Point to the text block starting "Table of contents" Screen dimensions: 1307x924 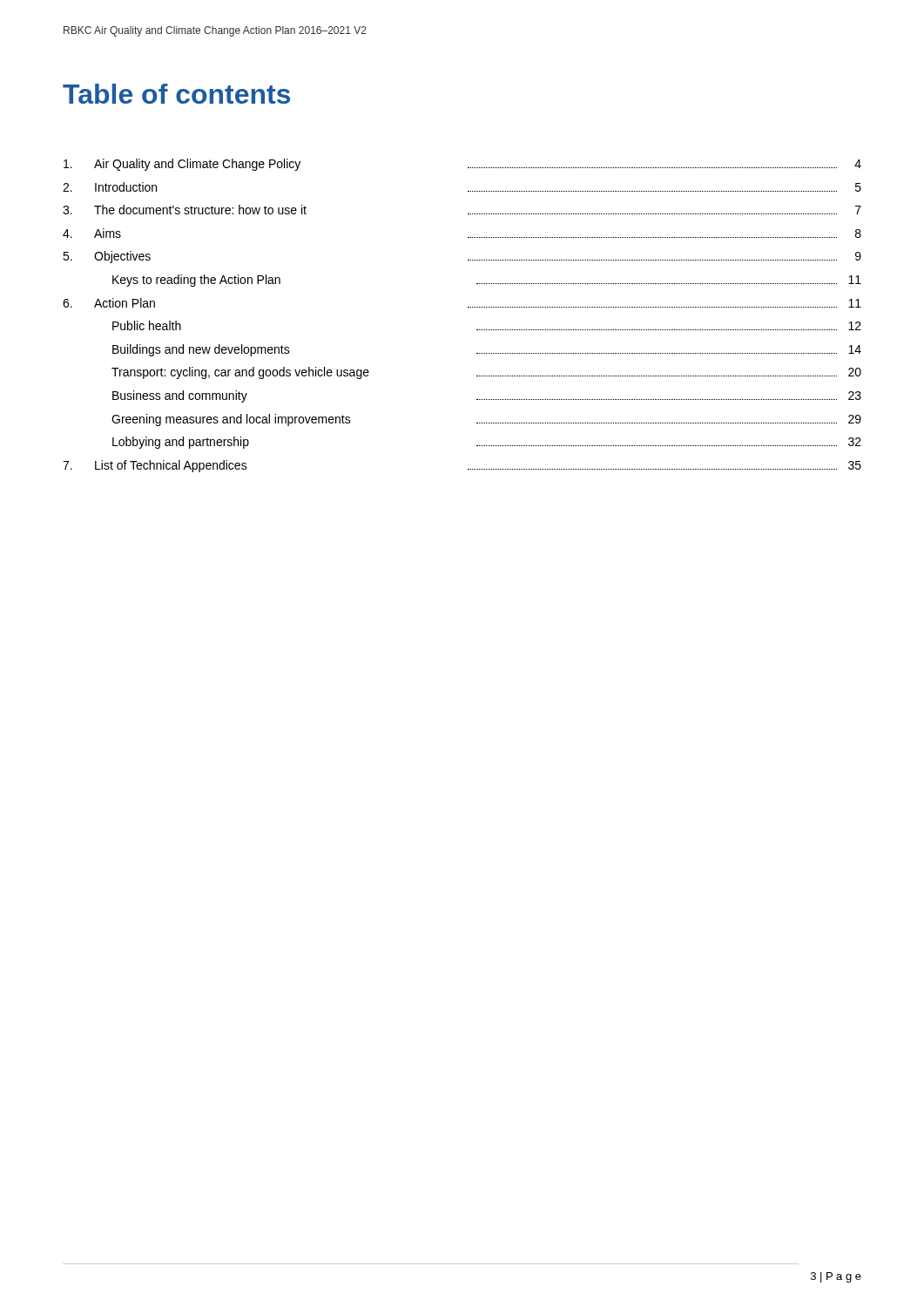[177, 95]
